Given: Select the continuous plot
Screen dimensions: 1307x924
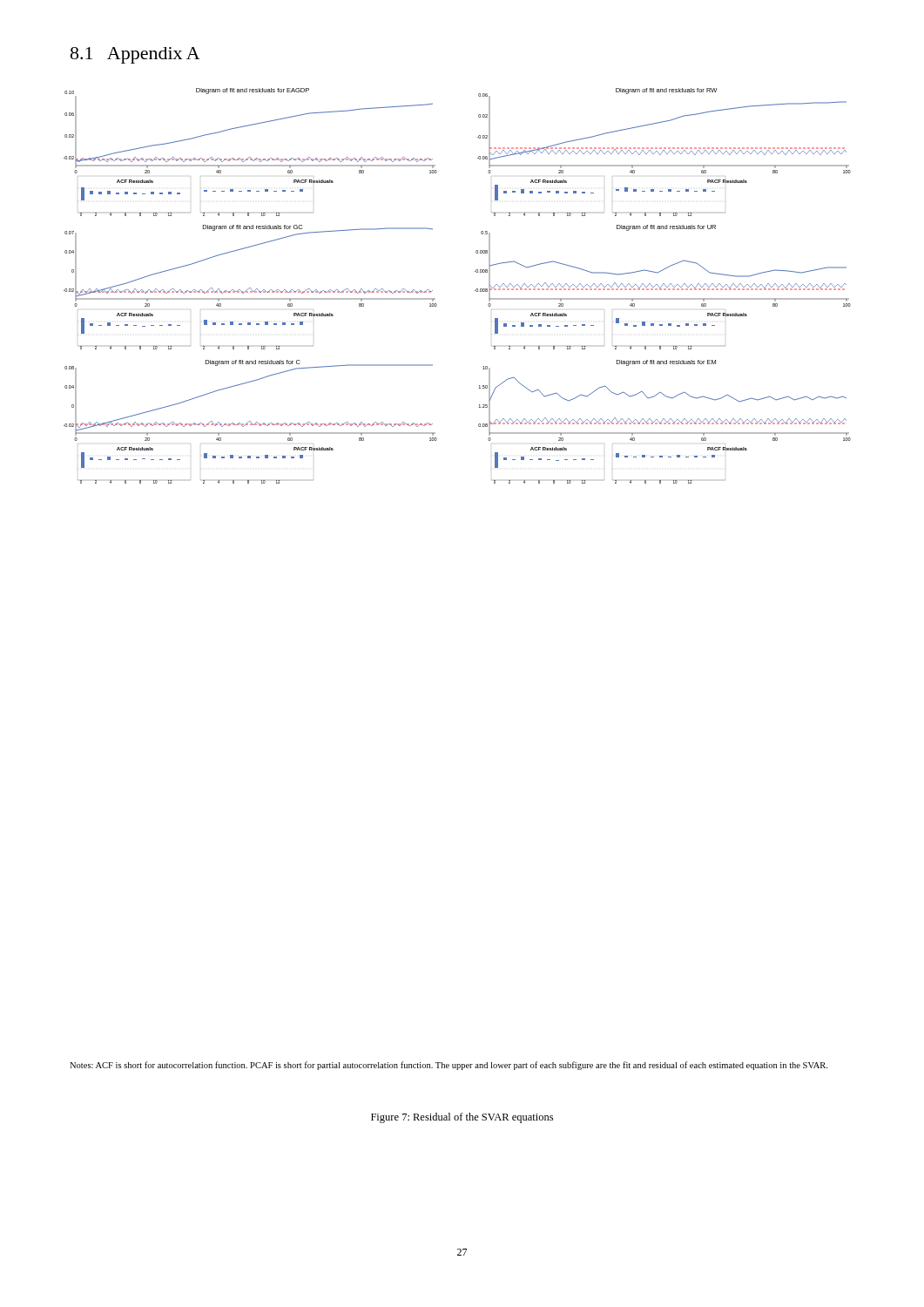Looking at the screenshot, I should point(462,562).
